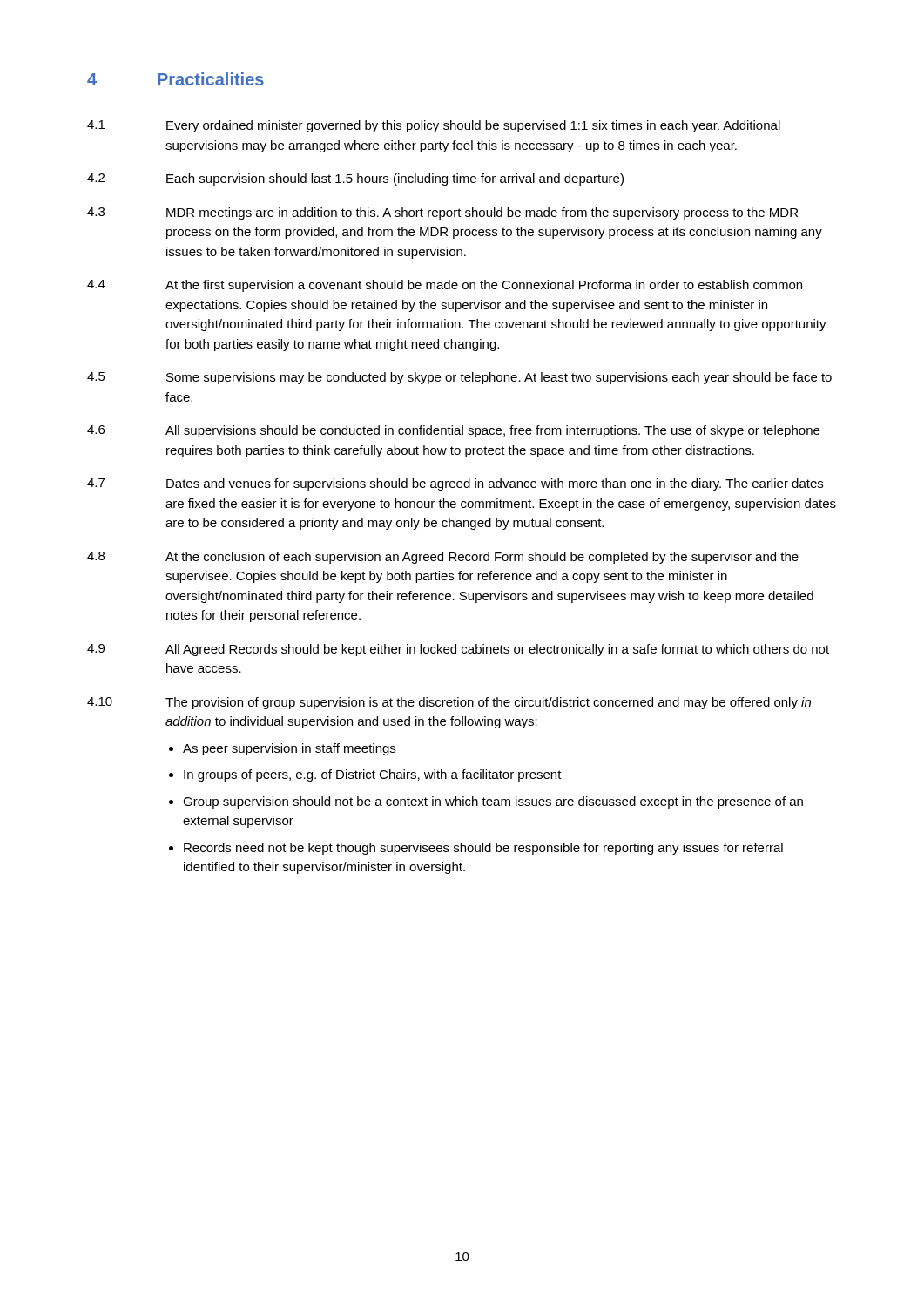Find the text block with the text "2 Each supervision"
Image resolution: width=924 pixels, height=1307 pixels.
tap(462, 179)
